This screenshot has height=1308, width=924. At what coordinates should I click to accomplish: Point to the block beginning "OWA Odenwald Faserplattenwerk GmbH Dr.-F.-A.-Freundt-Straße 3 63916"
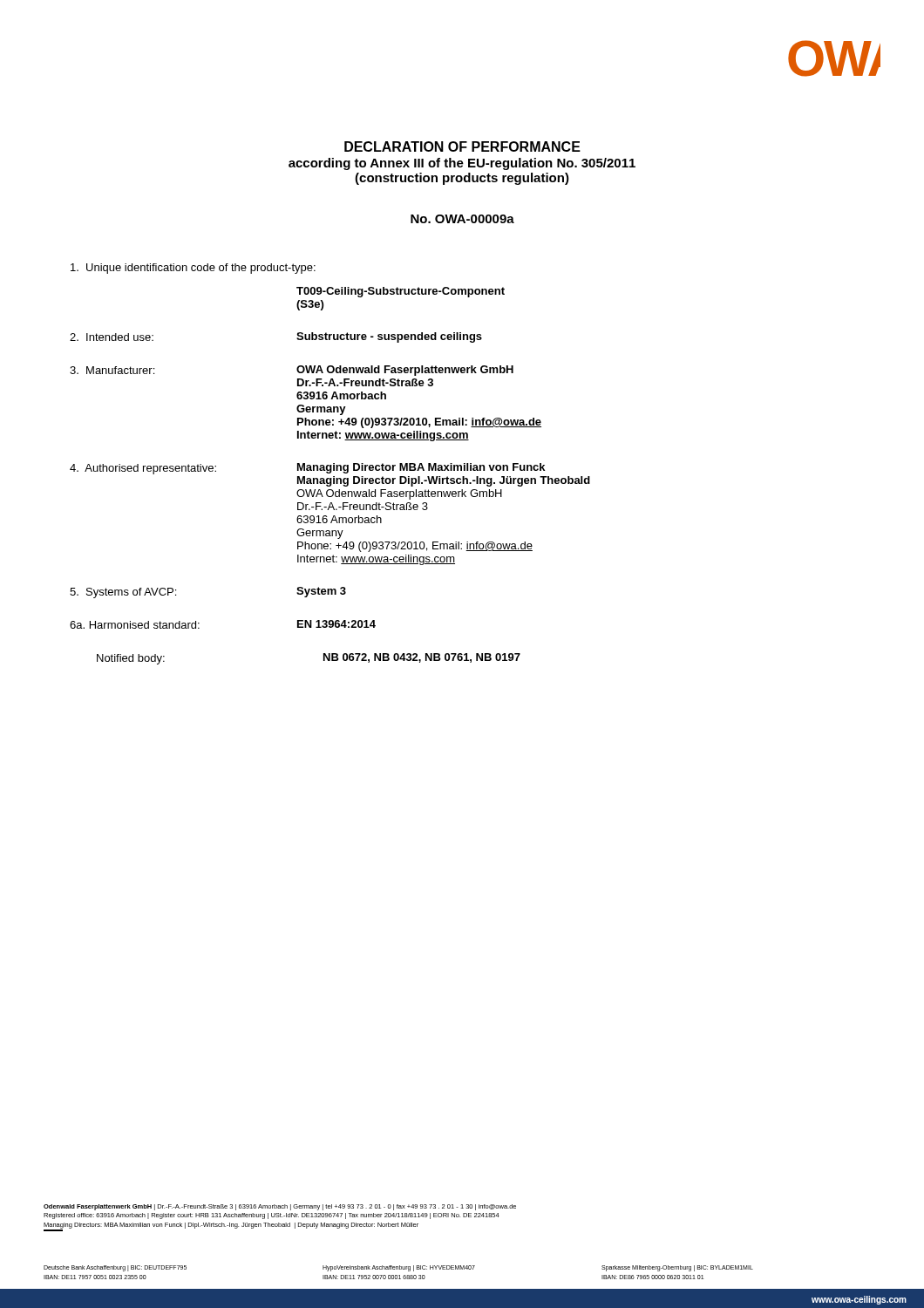pos(405,371)
